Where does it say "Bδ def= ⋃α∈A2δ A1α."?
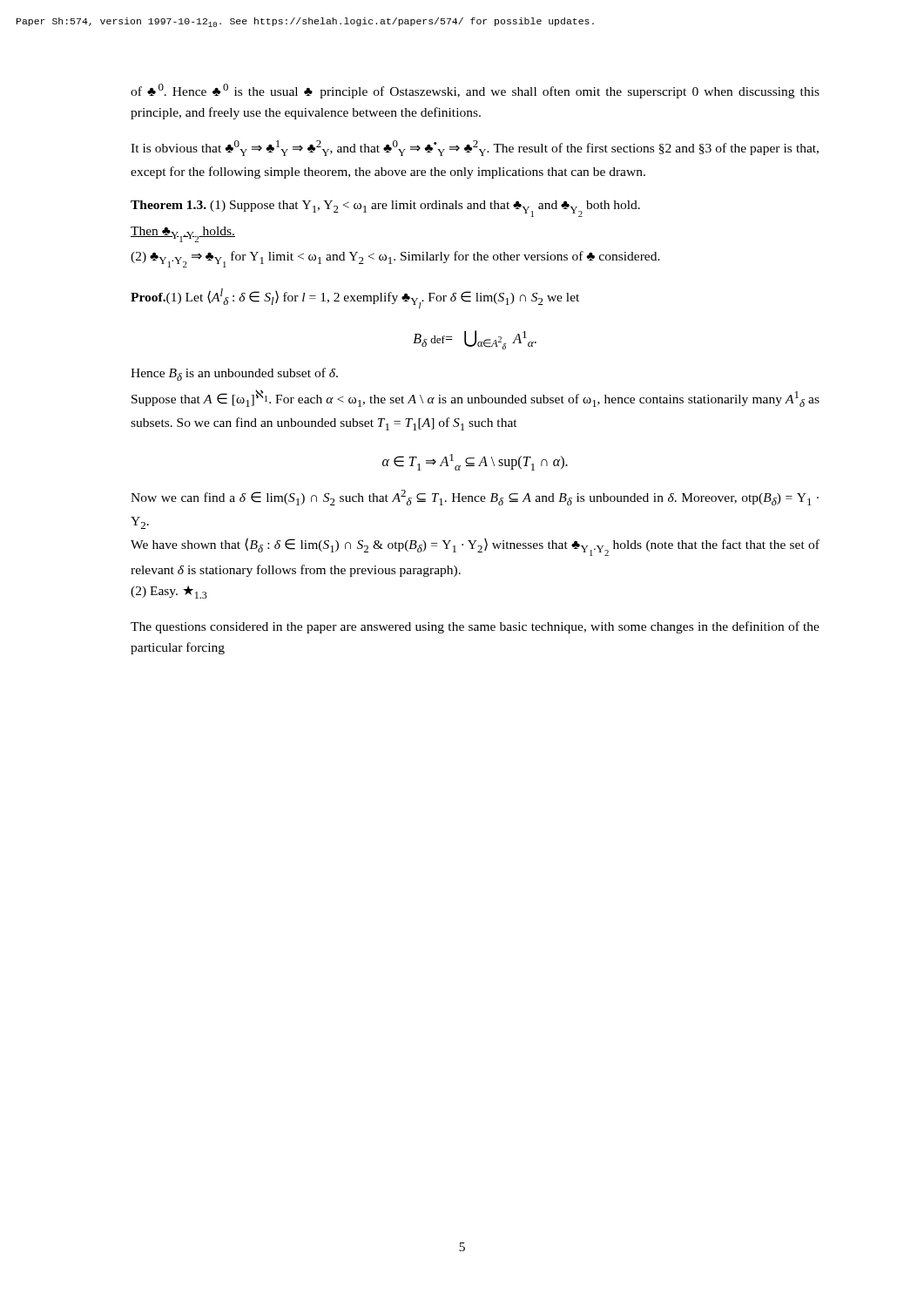Image resolution: width=924 pixels, height=1307 pixels. coord(475,339)
